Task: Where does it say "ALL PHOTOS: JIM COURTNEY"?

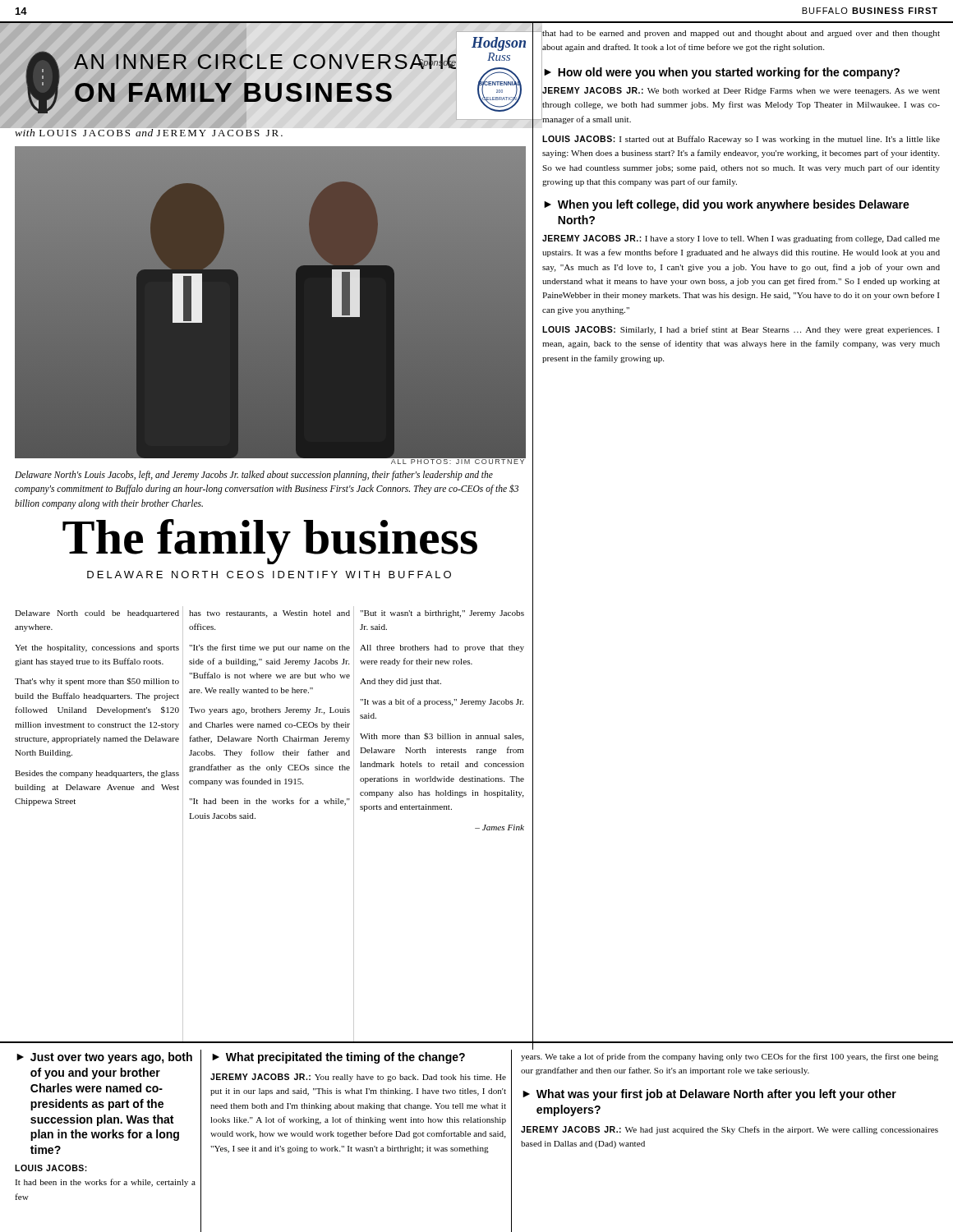Action: [x=458, y=462]
